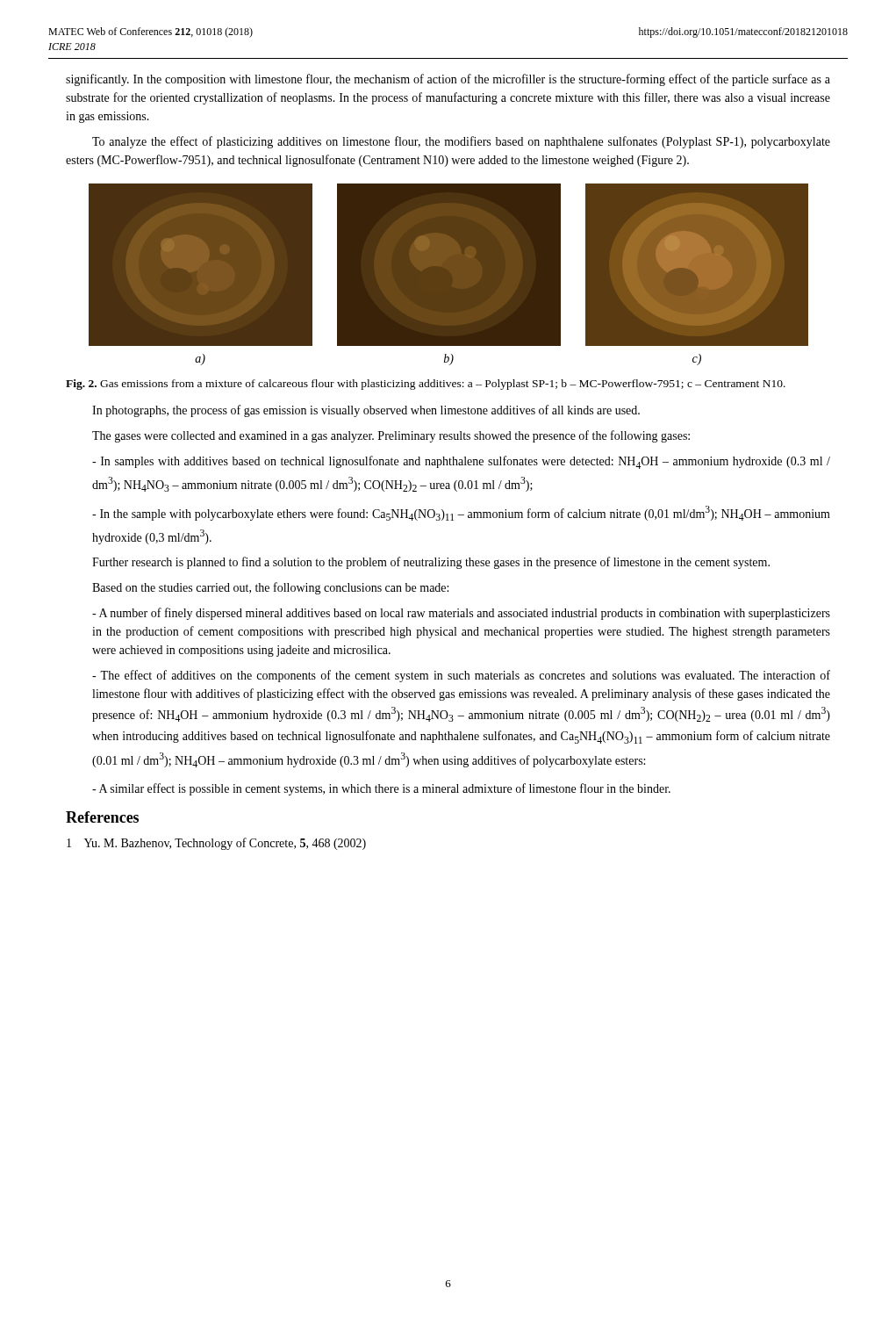Viewport: 896px width, 1317px height.
Task: Select the element starting "The gases were collected and"
Action: coord(448,436)
